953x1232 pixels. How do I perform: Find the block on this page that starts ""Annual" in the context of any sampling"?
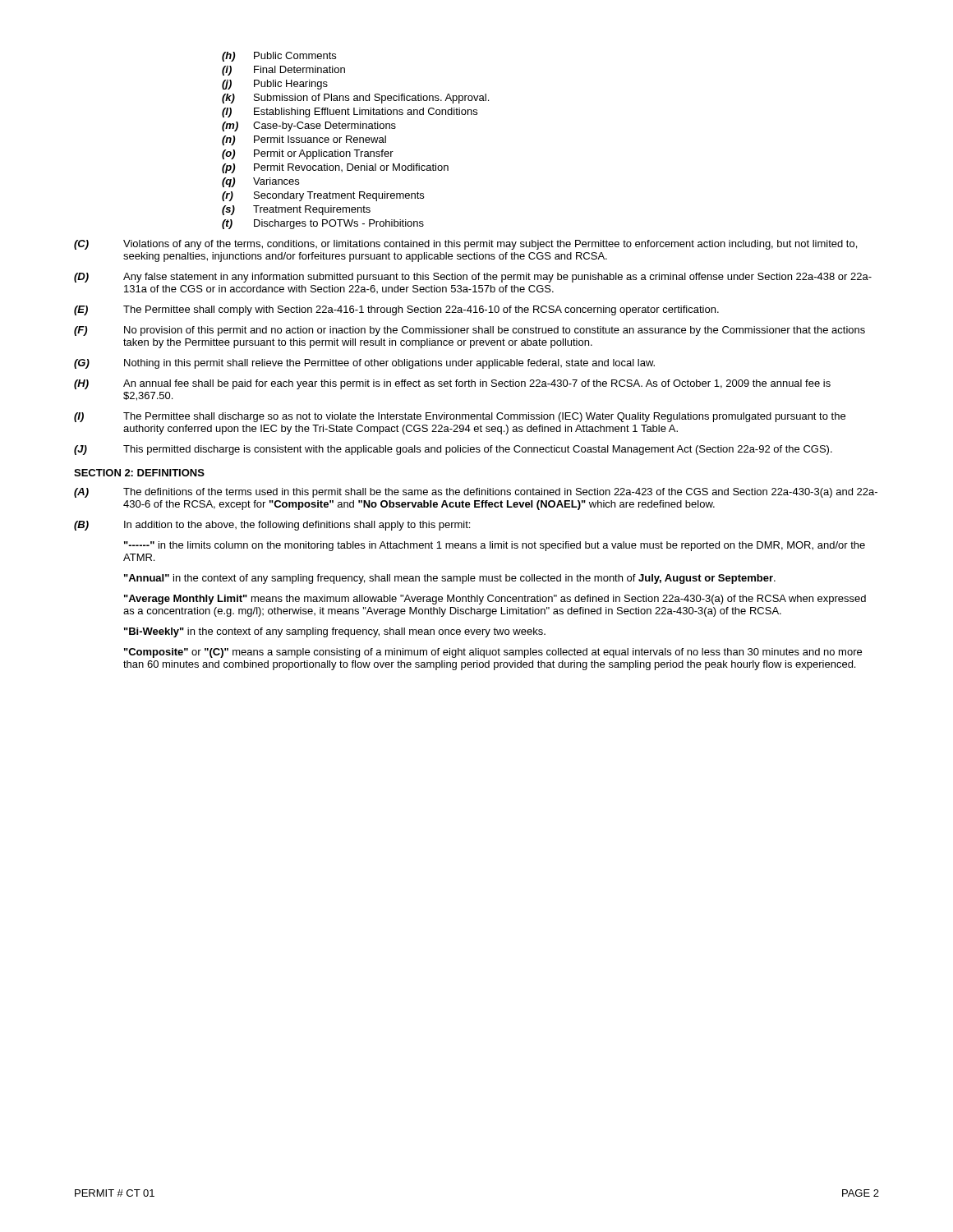coord(450,578)
